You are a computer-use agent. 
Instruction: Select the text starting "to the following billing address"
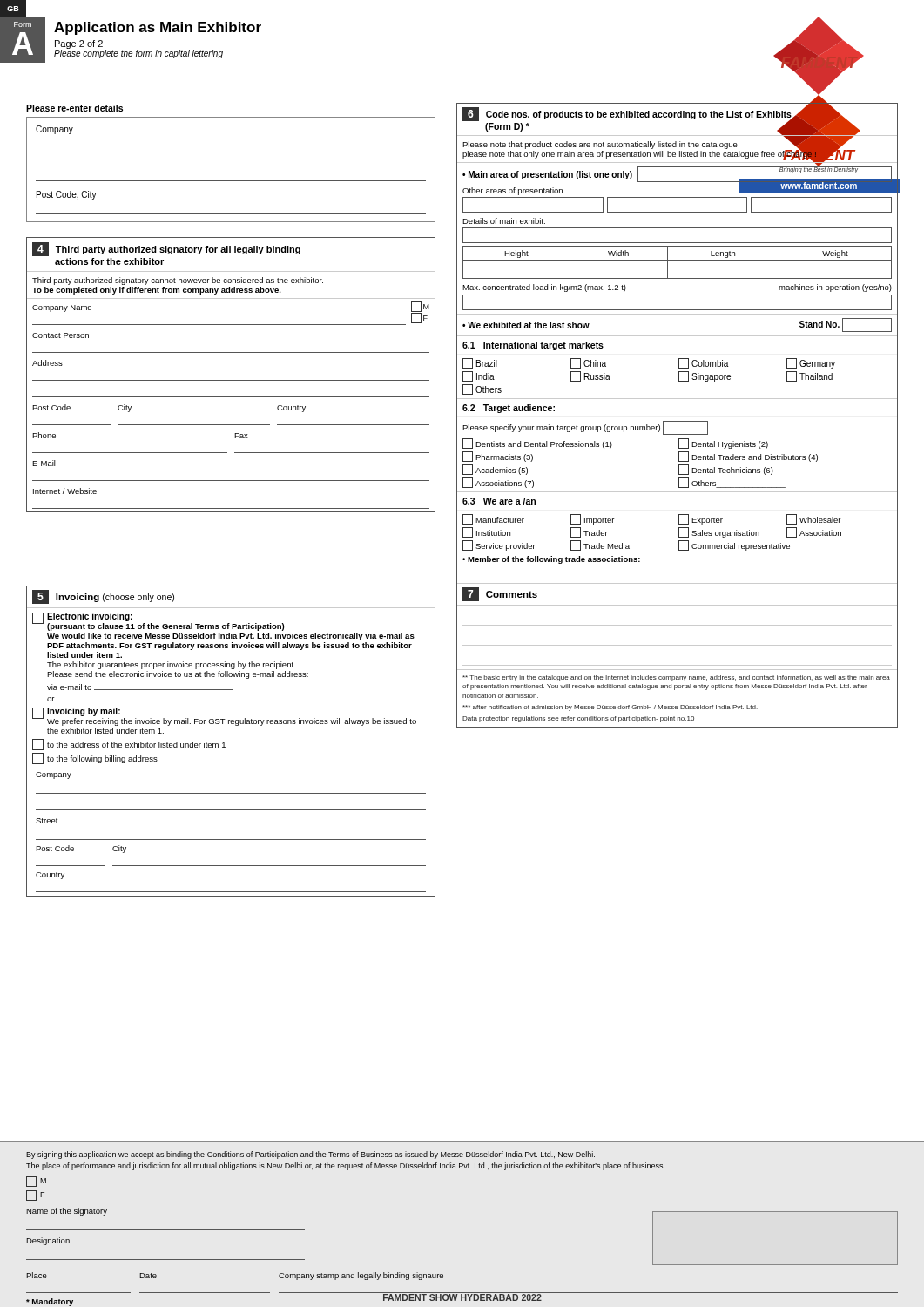tap(95, 758)
